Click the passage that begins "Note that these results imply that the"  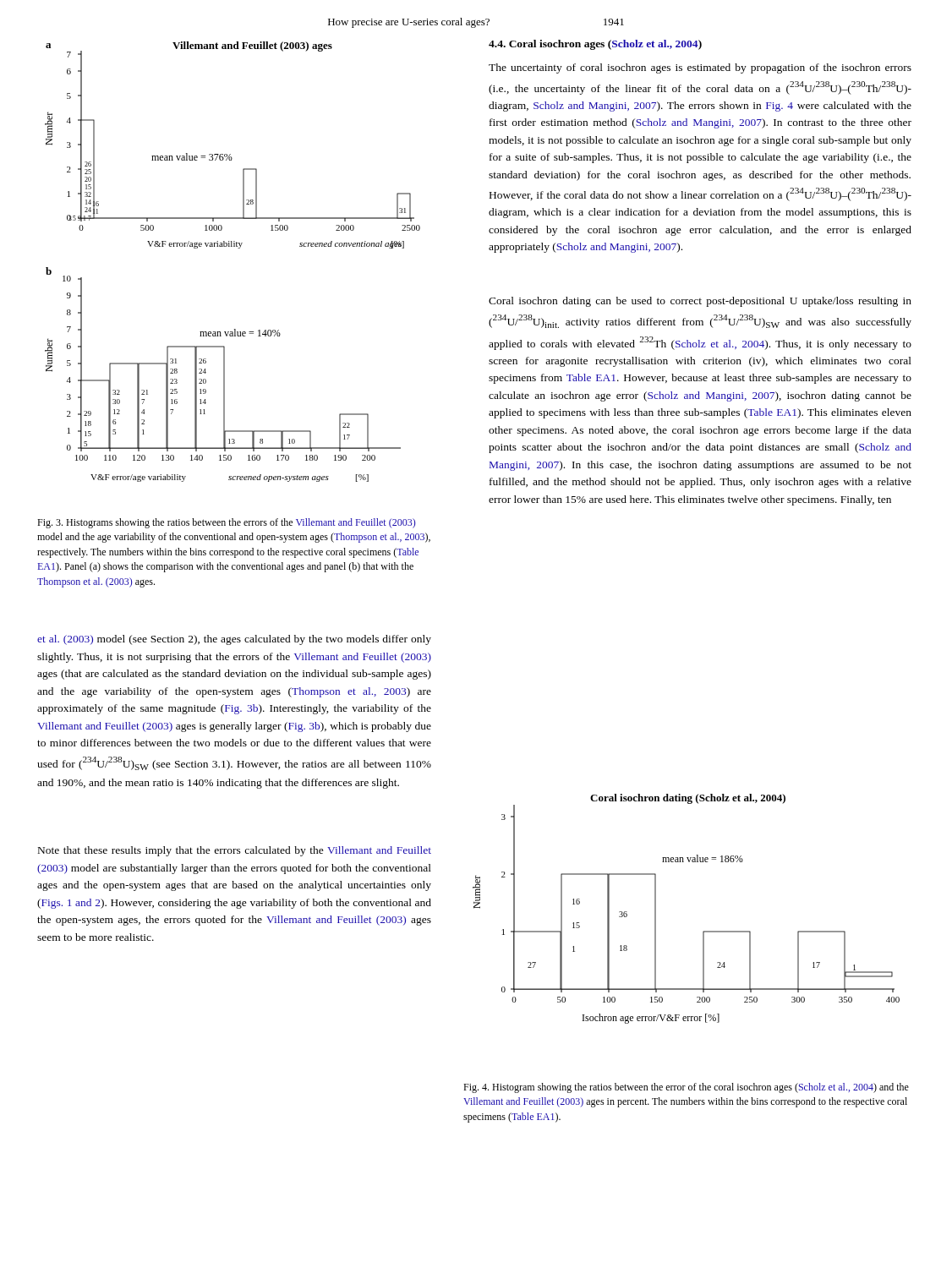point(234,893)
